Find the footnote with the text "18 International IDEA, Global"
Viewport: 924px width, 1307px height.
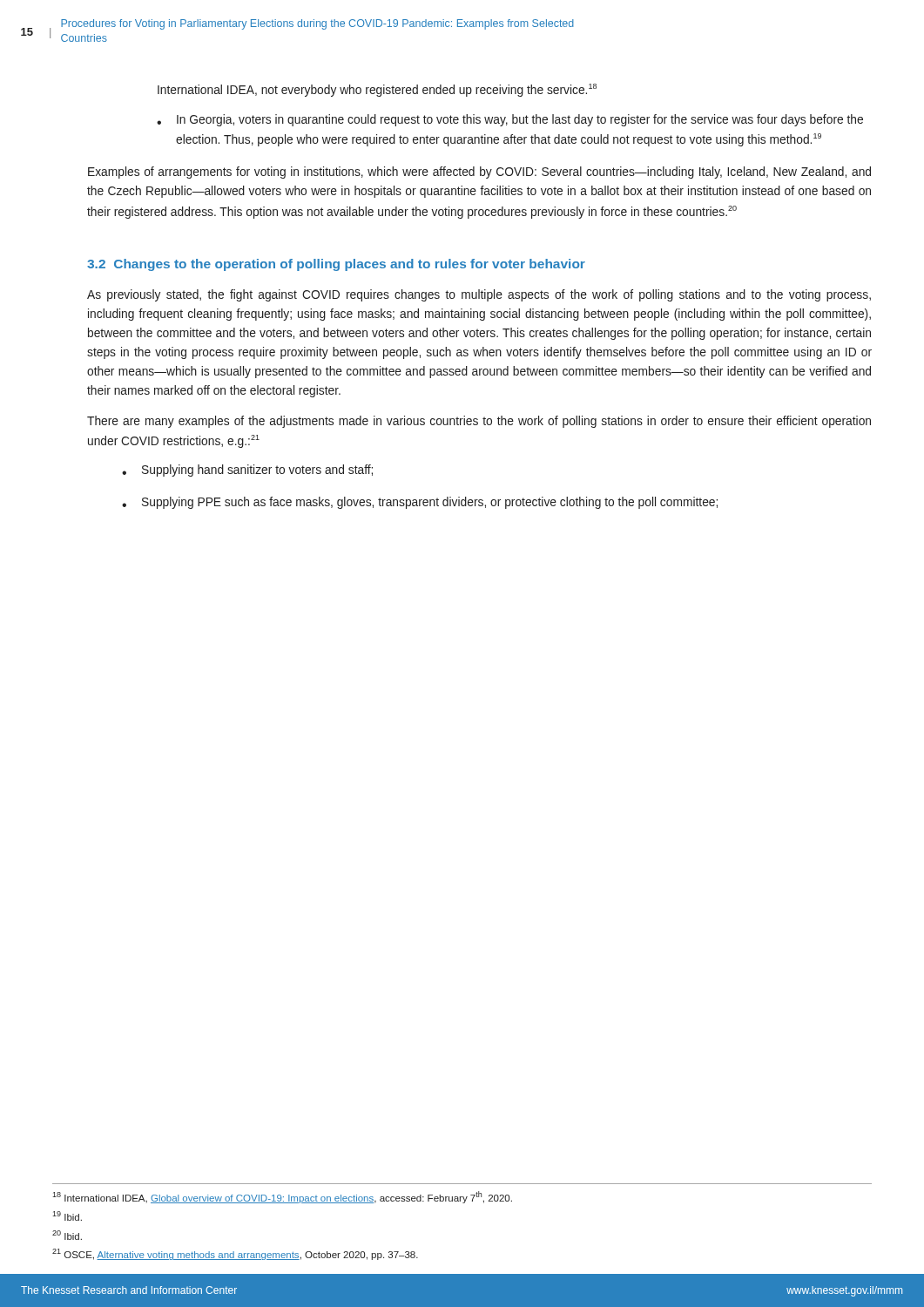(x=283, y=1197)
